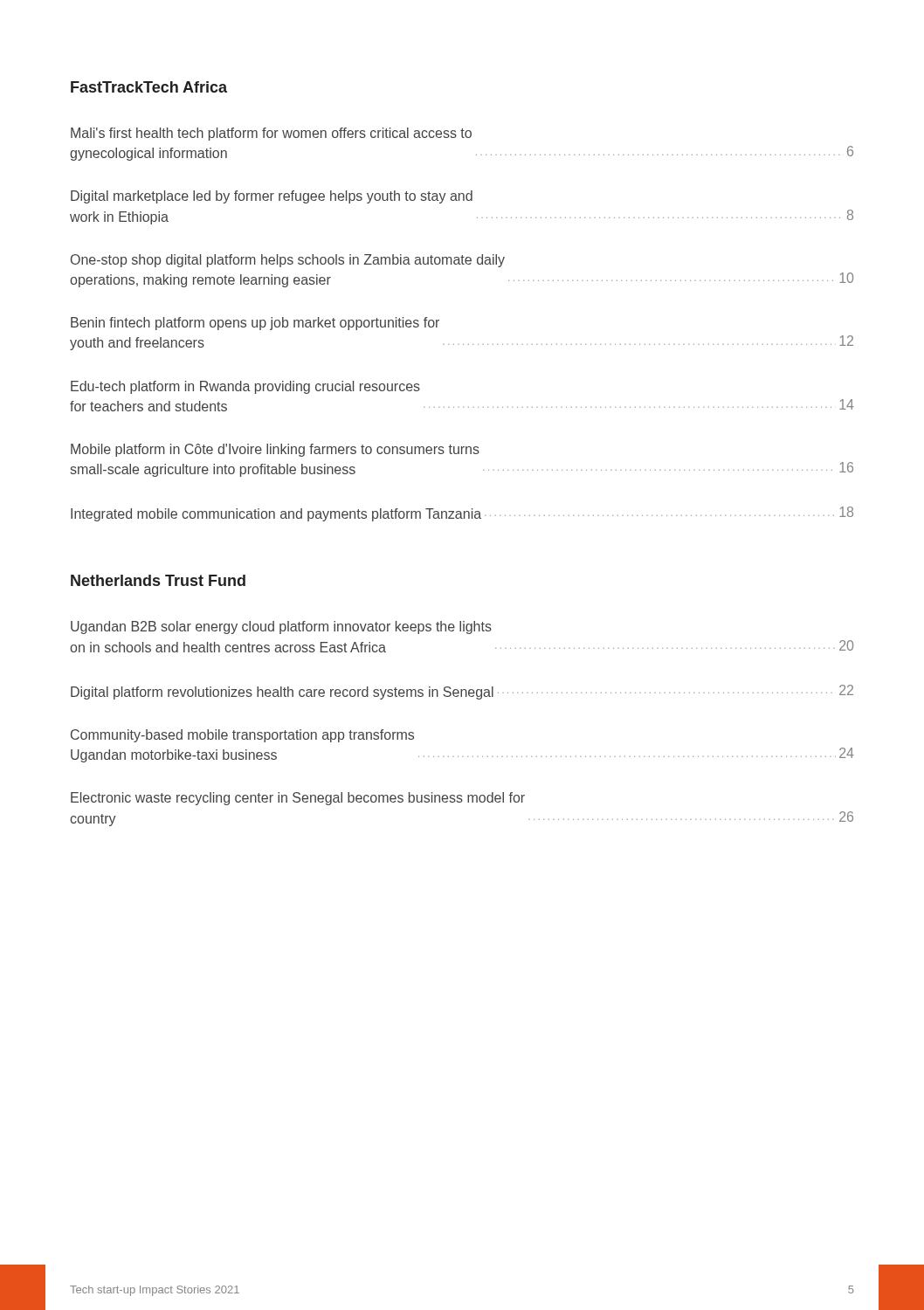924x1310 pixels.
Task: Locate the list item containing "Digital marketplace led by former refugee"
Action: coord(462,207)
